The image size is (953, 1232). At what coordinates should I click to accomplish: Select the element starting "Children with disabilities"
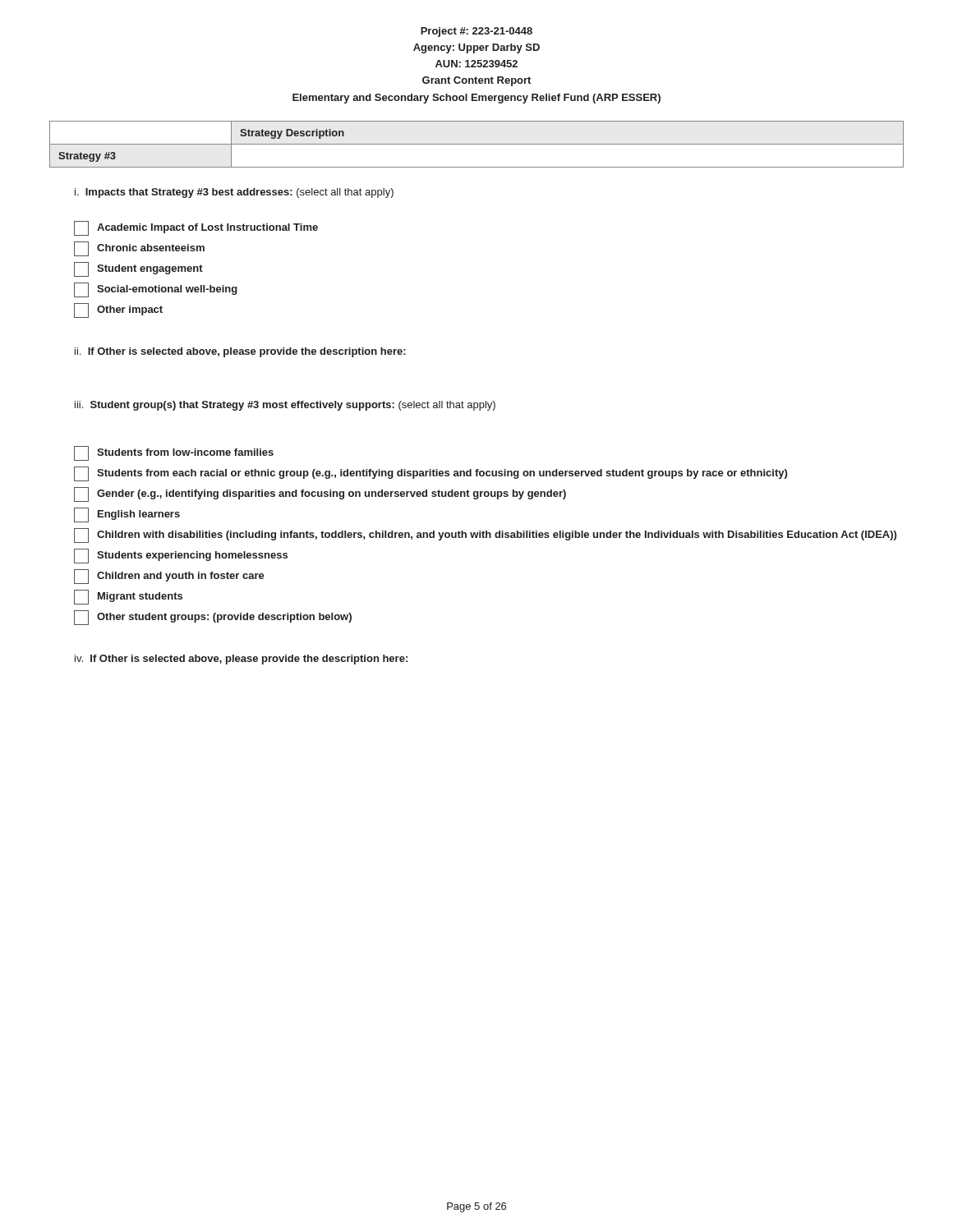(486, 535)
